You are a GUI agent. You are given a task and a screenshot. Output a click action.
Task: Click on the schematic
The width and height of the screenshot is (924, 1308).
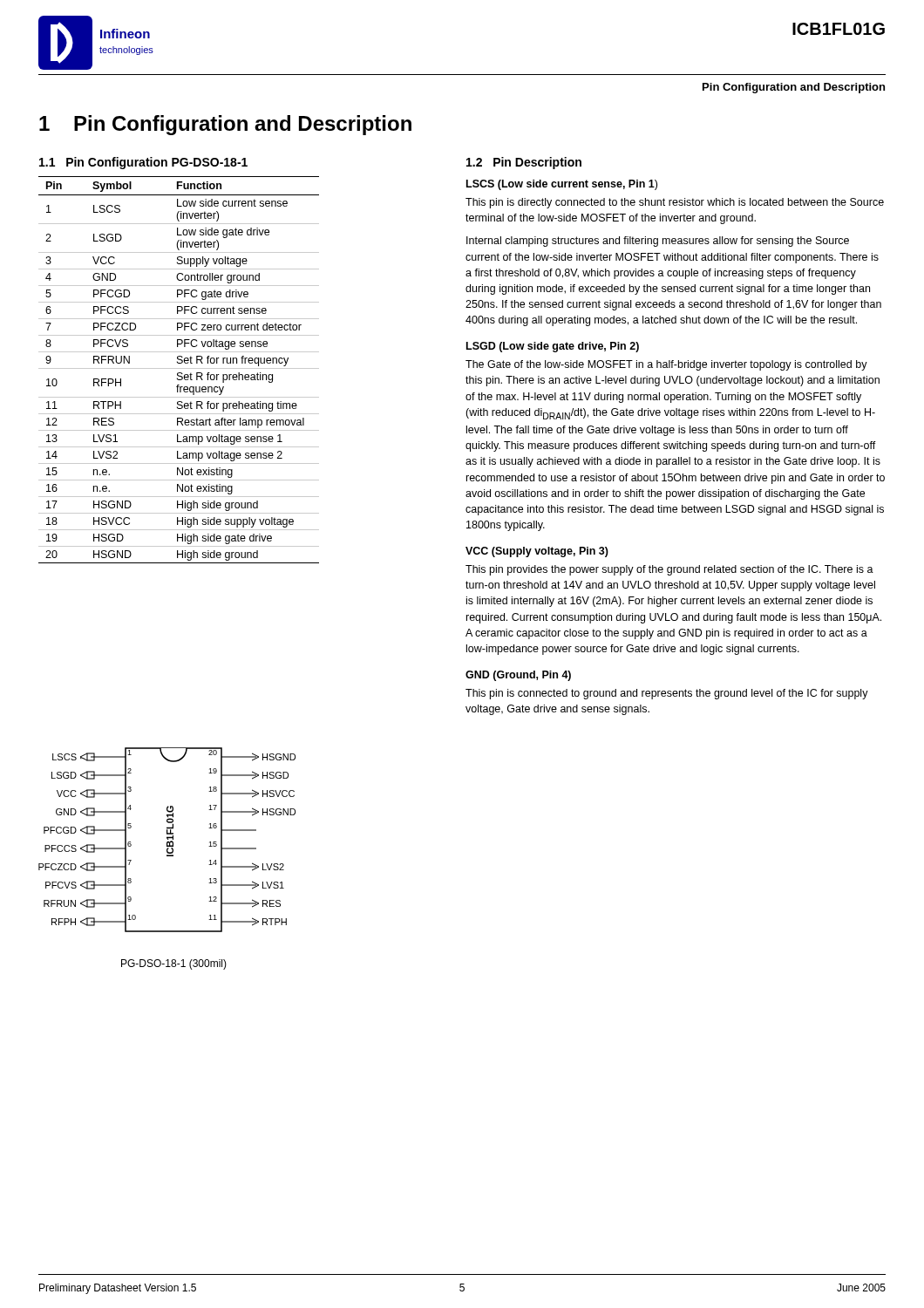coord(178,845)
